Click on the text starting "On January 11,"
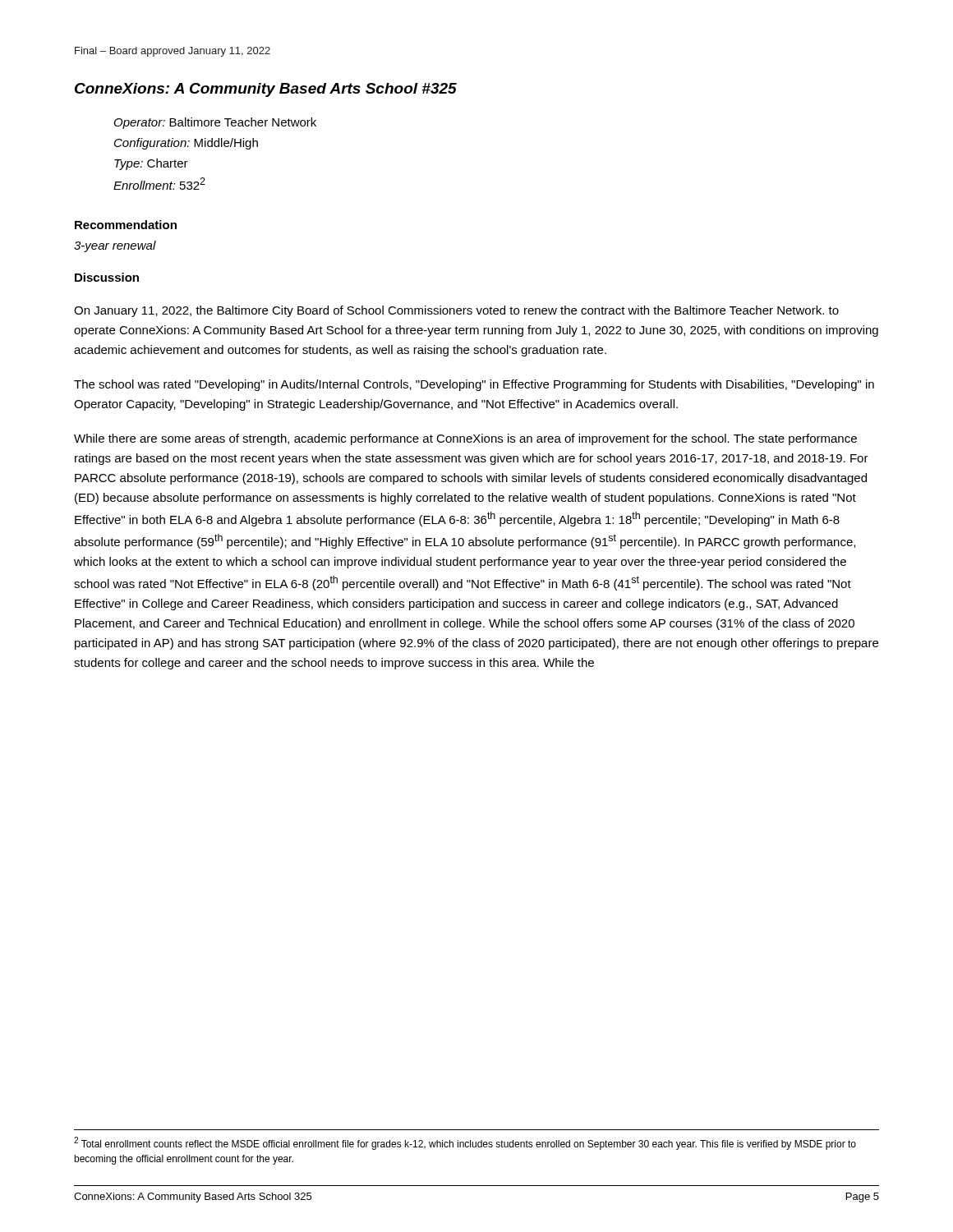This screenshot has width=953, height=1232. [x=476, y=330]
